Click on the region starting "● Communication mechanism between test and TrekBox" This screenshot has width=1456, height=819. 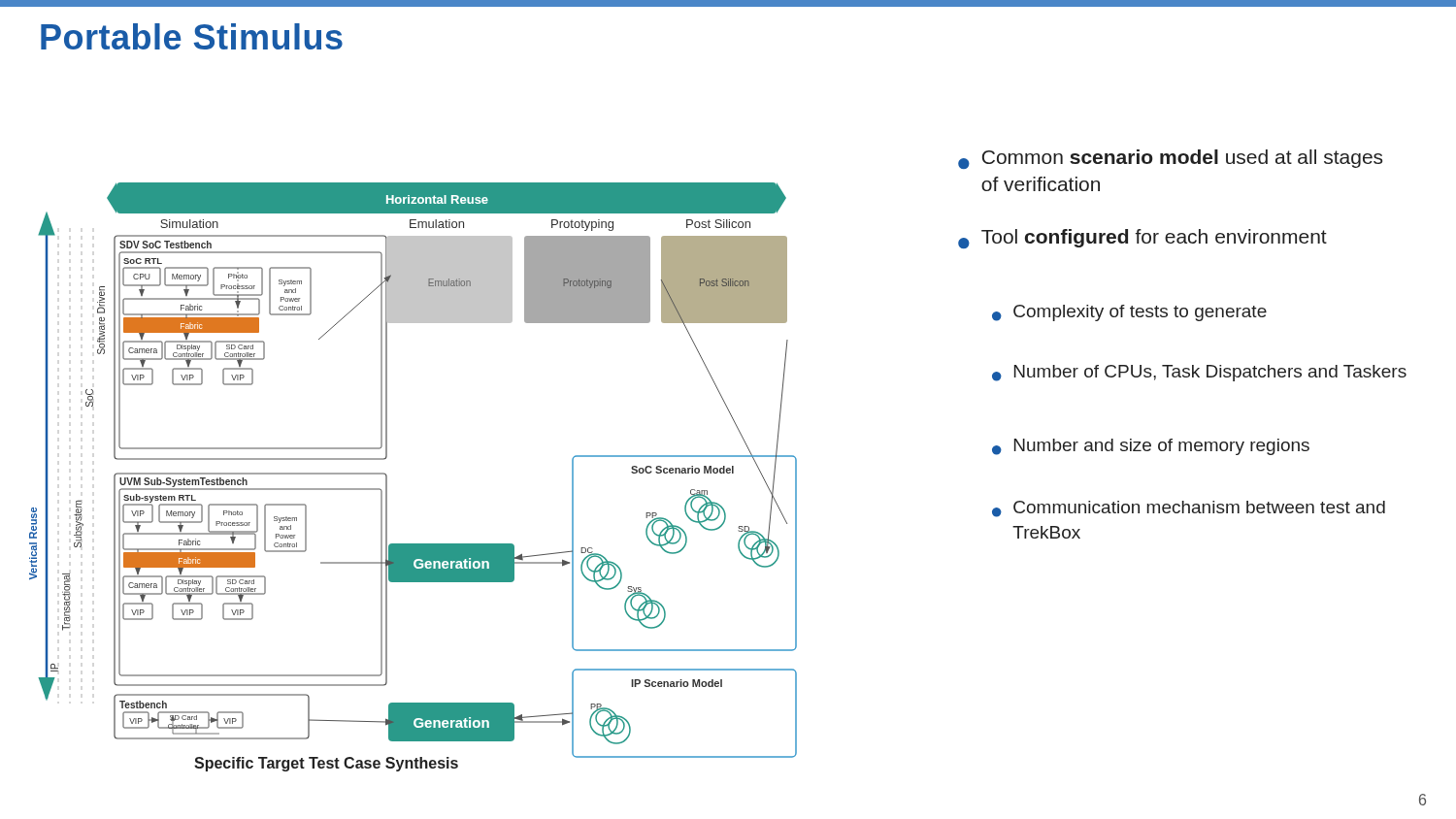point(1199,520)
